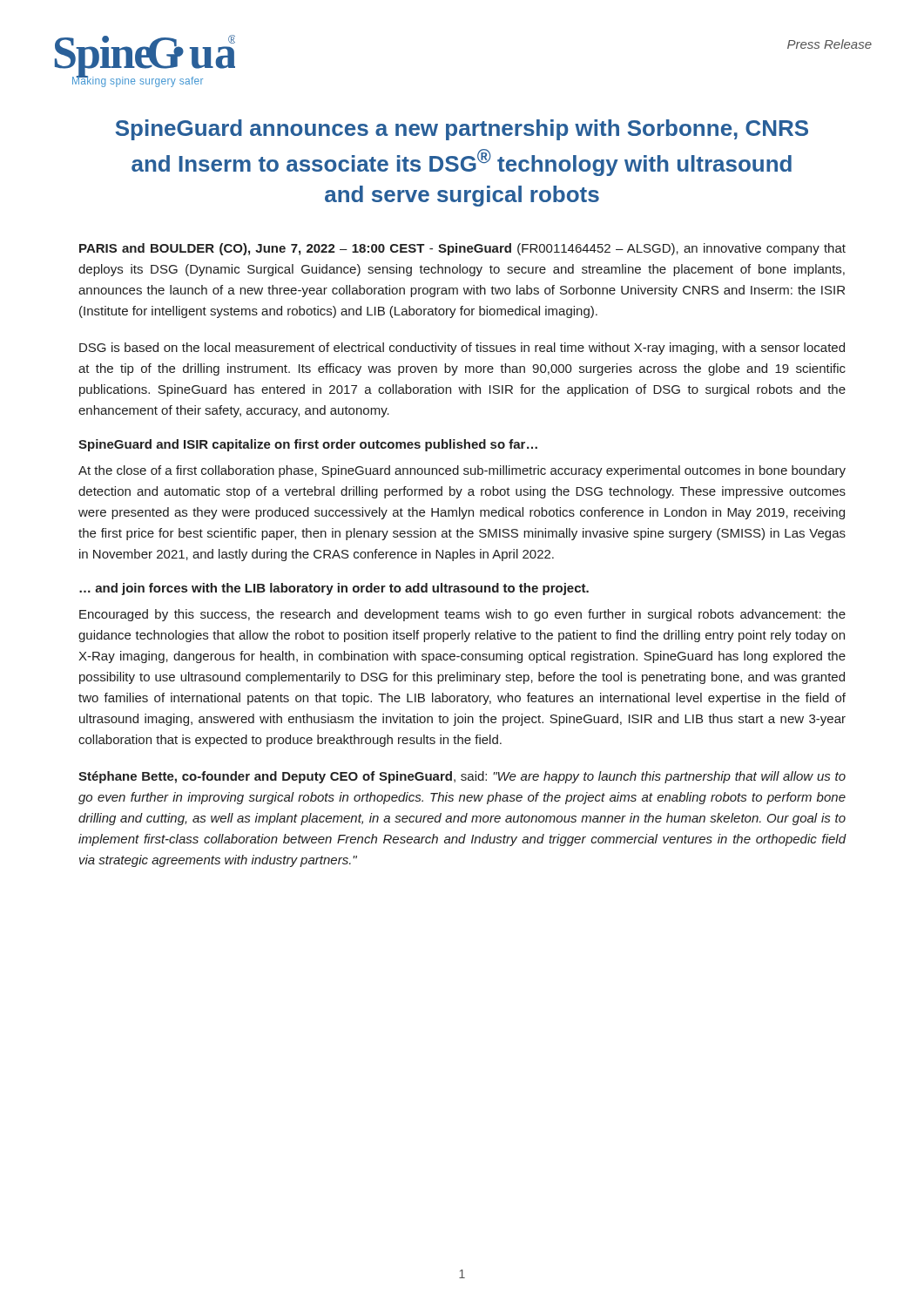Viewport: 924px width, 1307px height.
Task: Point to the block starting "Press Release"
Action: 829,44
